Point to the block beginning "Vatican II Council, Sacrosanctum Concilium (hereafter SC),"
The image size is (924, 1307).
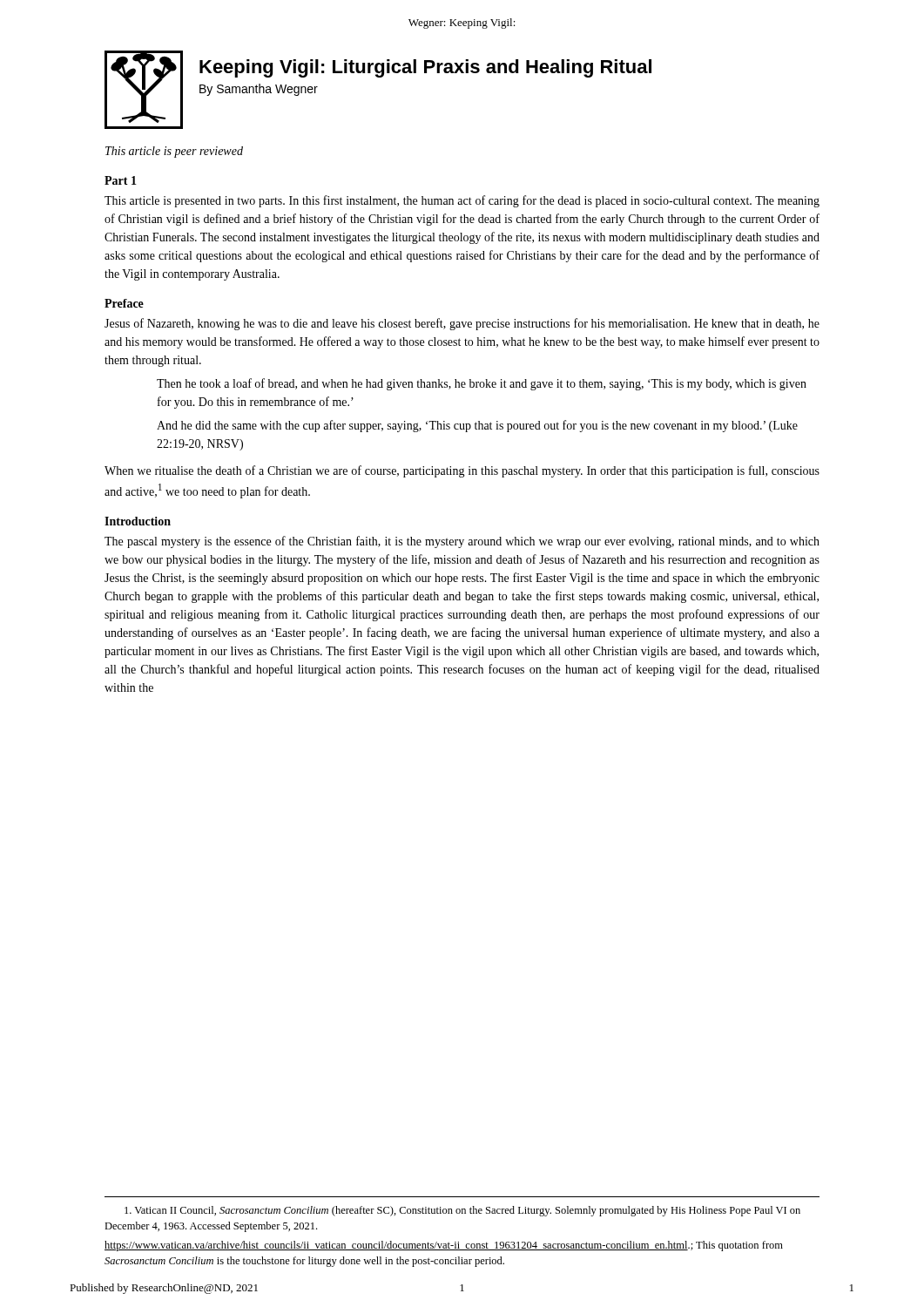[x=462, y=1235]
